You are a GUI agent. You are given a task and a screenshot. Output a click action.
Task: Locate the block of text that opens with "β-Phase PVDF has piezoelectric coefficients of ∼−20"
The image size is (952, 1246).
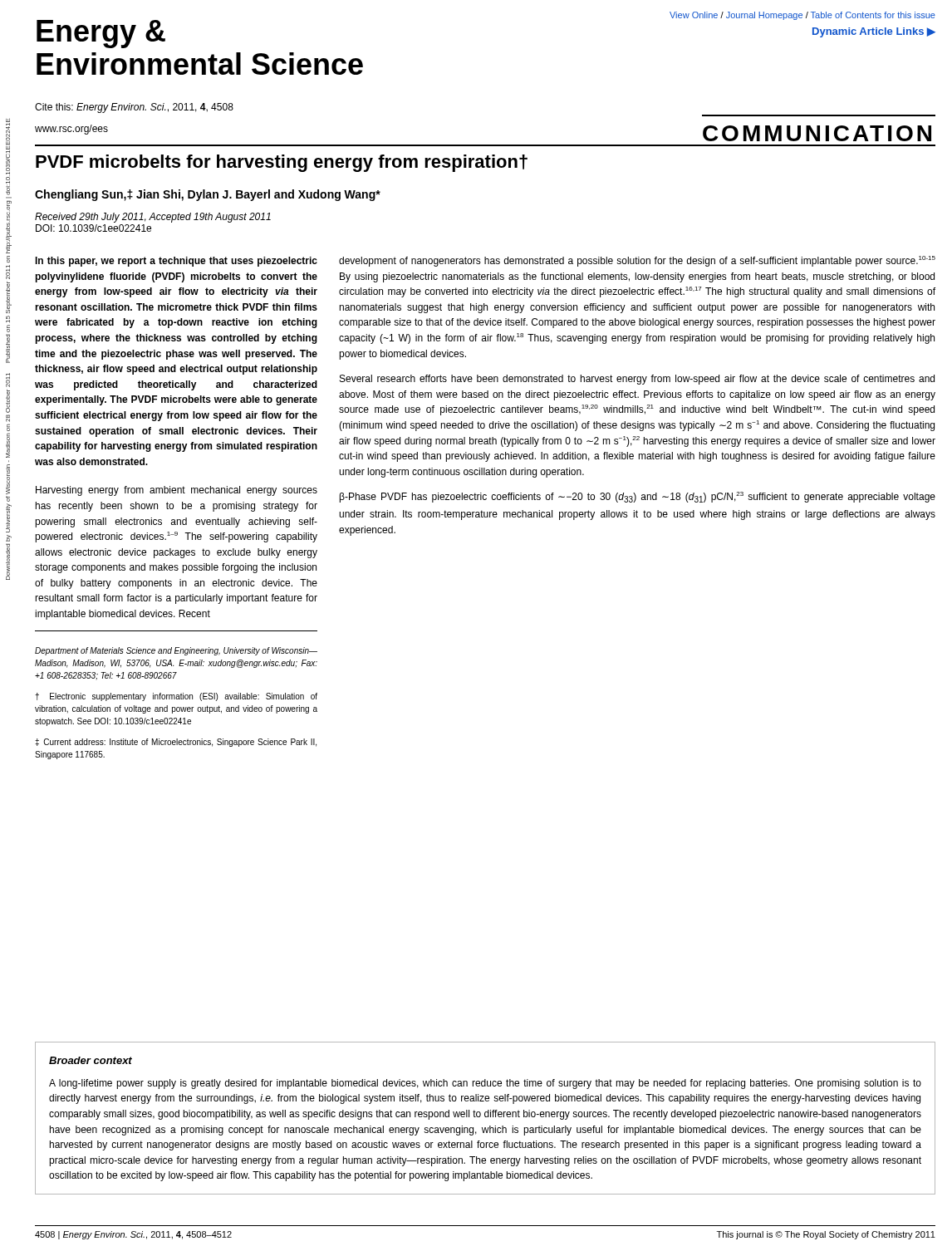click(x=637, y=513)
